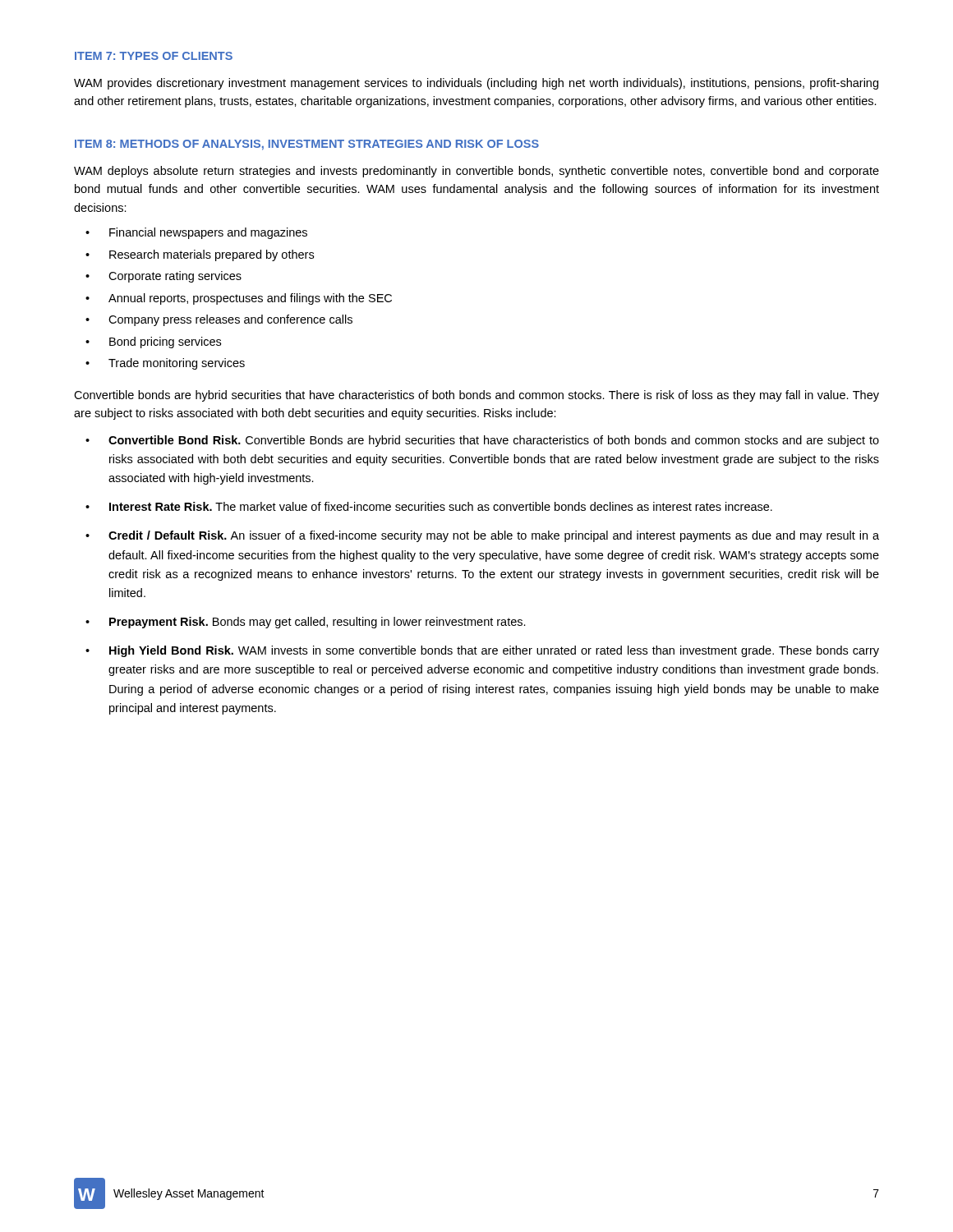
Task: Select the list item that says "Company press releases and conference calls"
Action: [x=231, y=320]
